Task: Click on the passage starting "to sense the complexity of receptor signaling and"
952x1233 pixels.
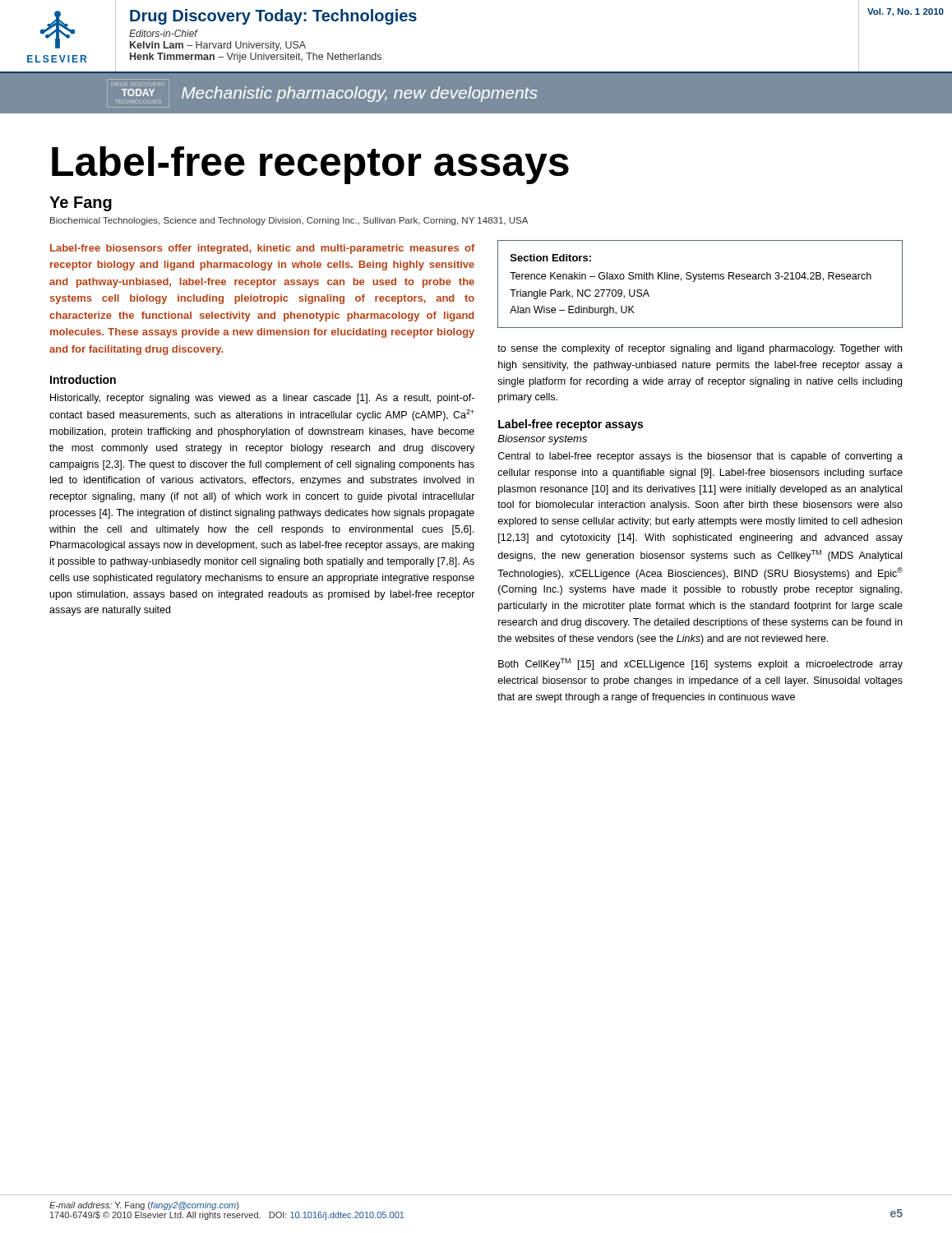Action: click(700, 373)
